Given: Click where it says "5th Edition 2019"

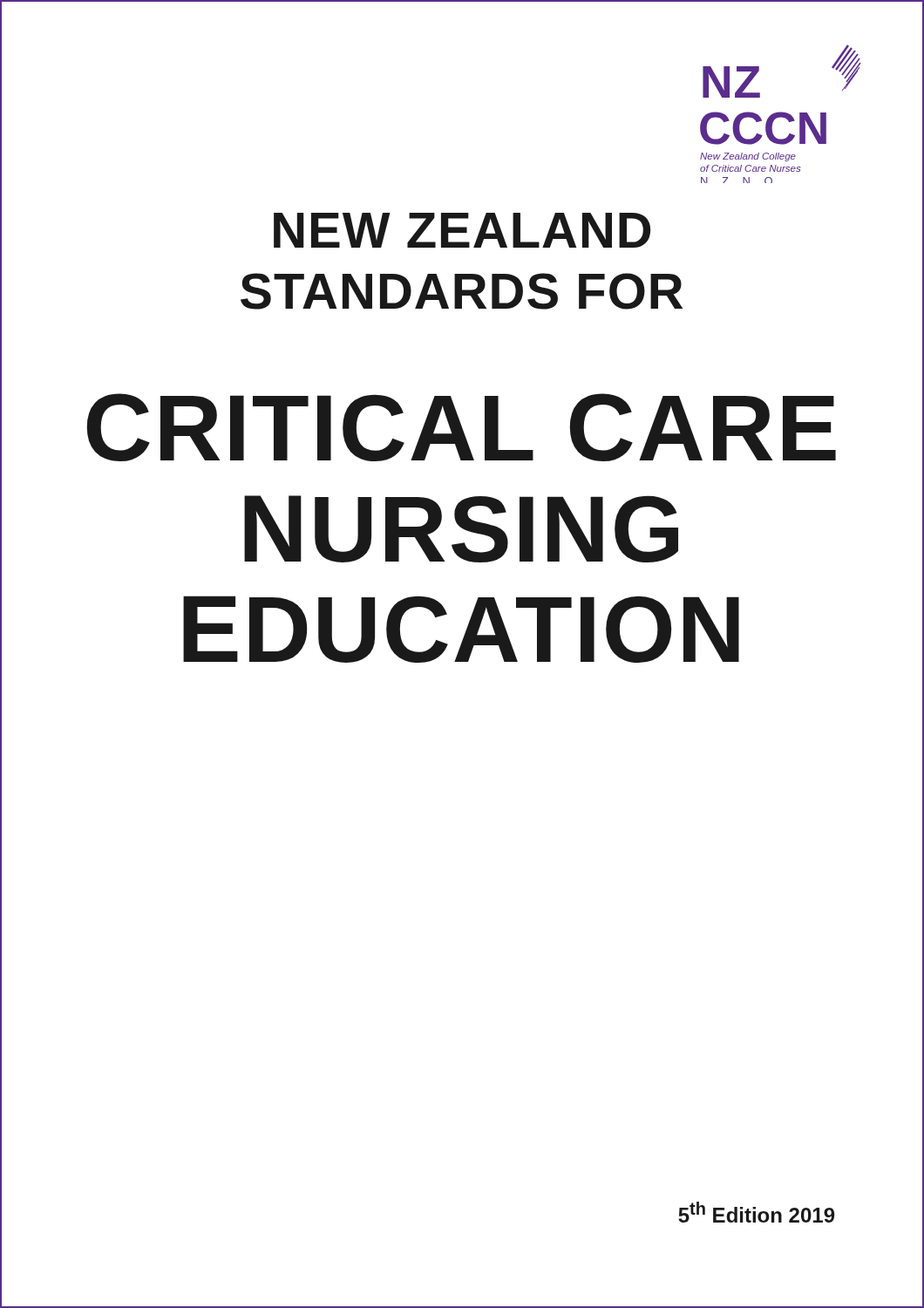Looking at the screenshot, I should pyautogui.click(x=757, y=1213).
